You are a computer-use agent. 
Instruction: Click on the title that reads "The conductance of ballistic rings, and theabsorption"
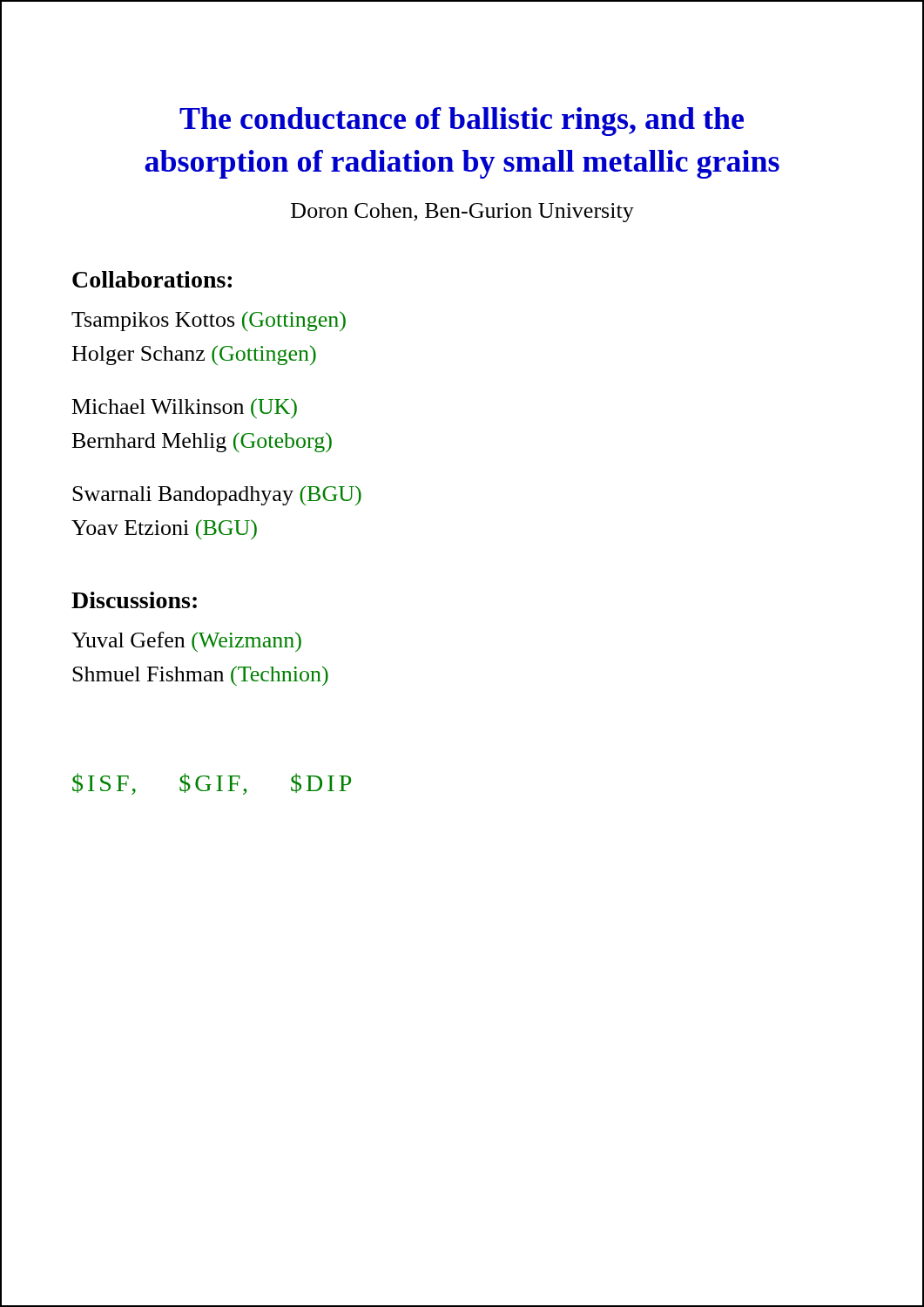(x=462, y=140)
